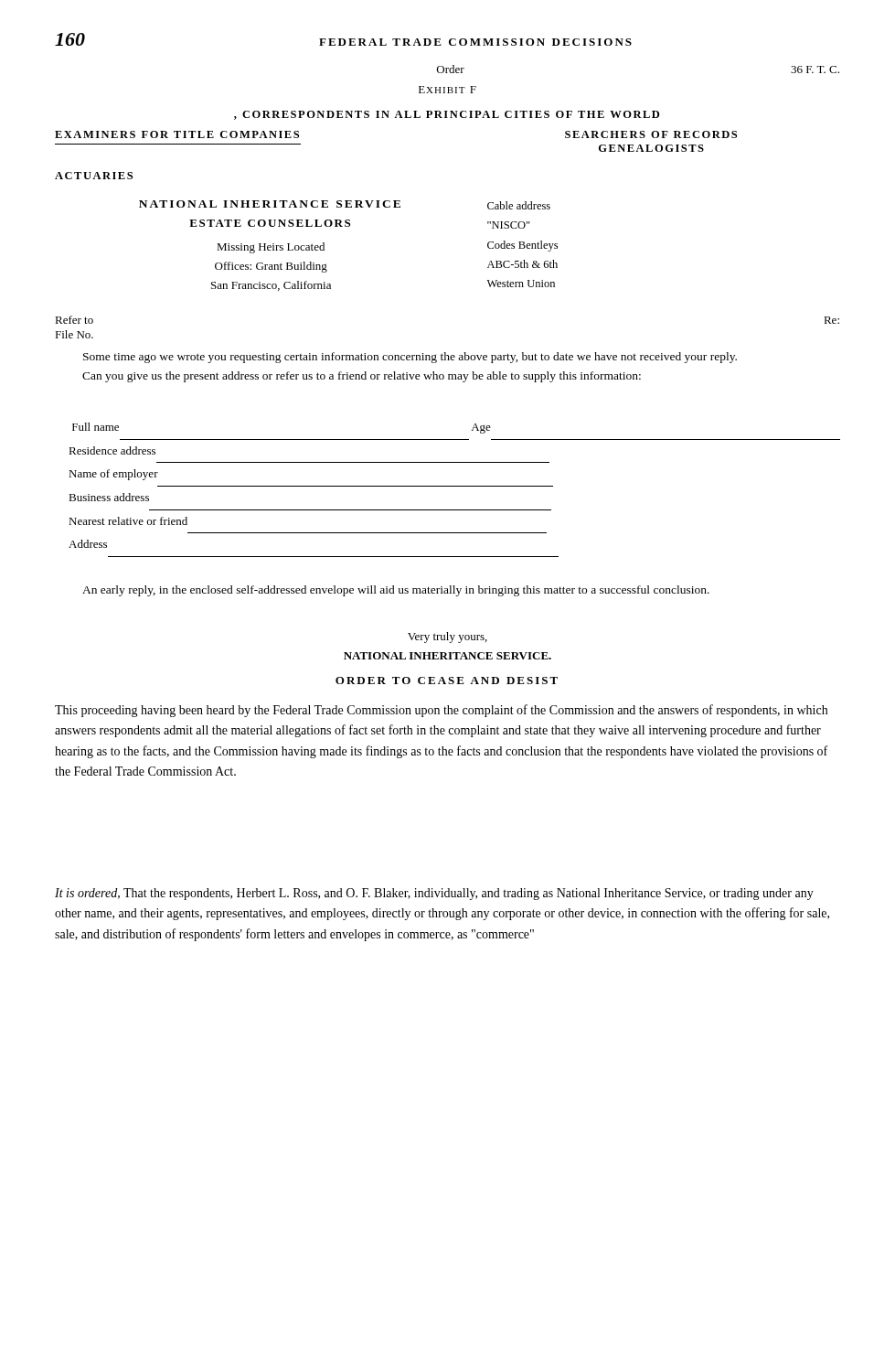Image resolution: width=895 pixels, height=1372 pixels.
Task: Click on the text block that reads ", CORRESPONDENTS IN ALL PRINCIPAL"
Action: click(x=447, y=114)
